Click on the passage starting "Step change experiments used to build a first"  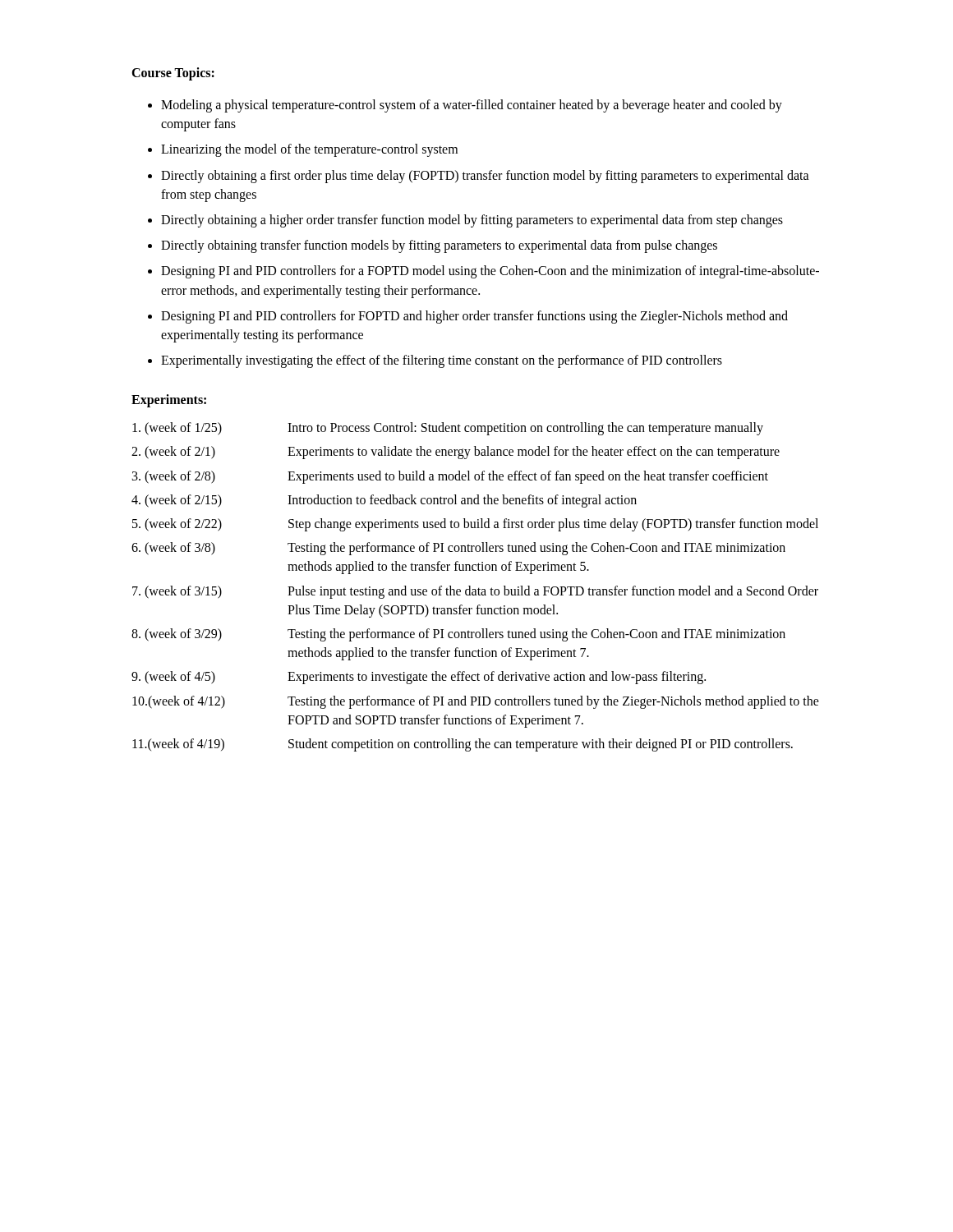553,524
